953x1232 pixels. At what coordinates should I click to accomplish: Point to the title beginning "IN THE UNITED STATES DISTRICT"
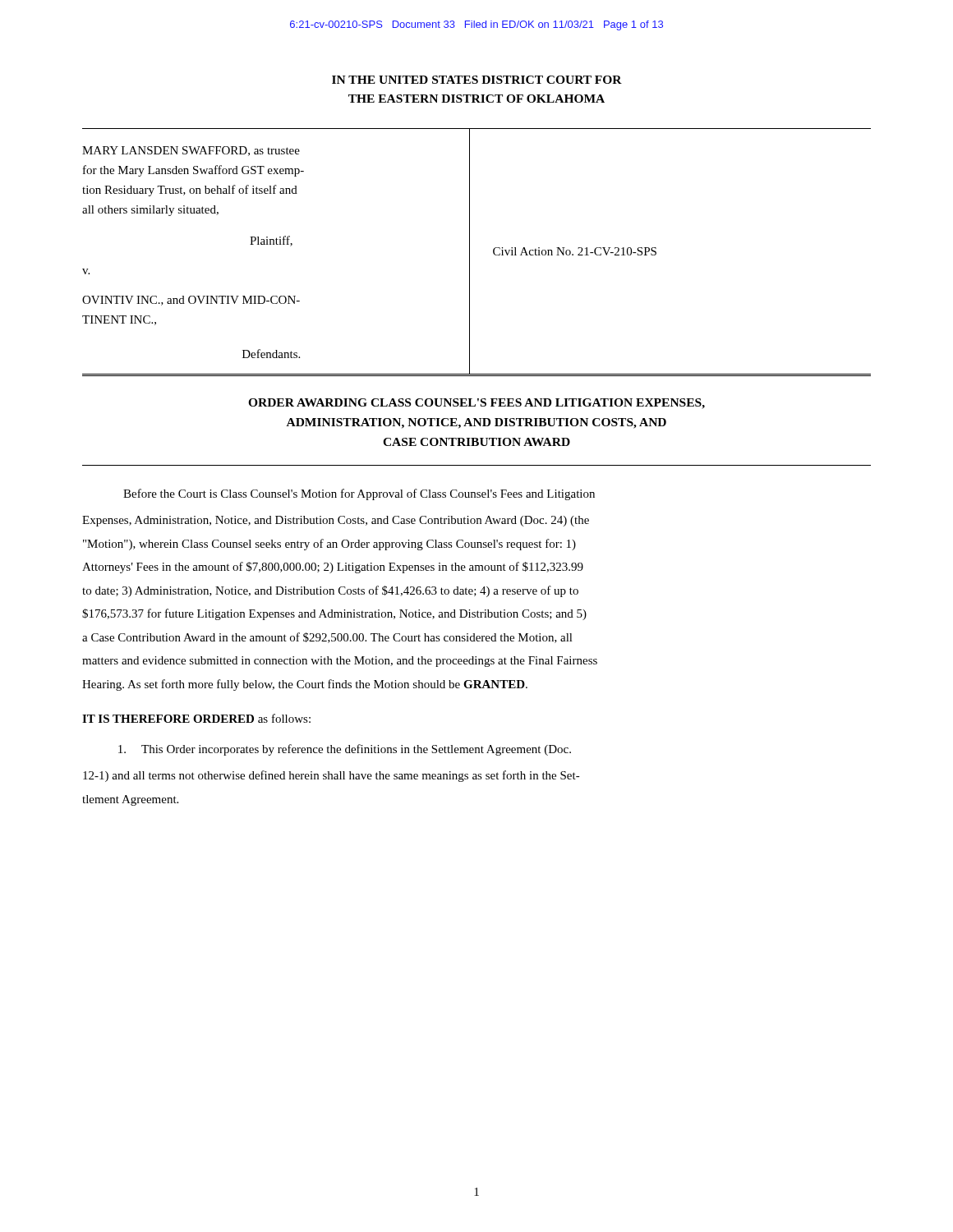coord(476,89)
